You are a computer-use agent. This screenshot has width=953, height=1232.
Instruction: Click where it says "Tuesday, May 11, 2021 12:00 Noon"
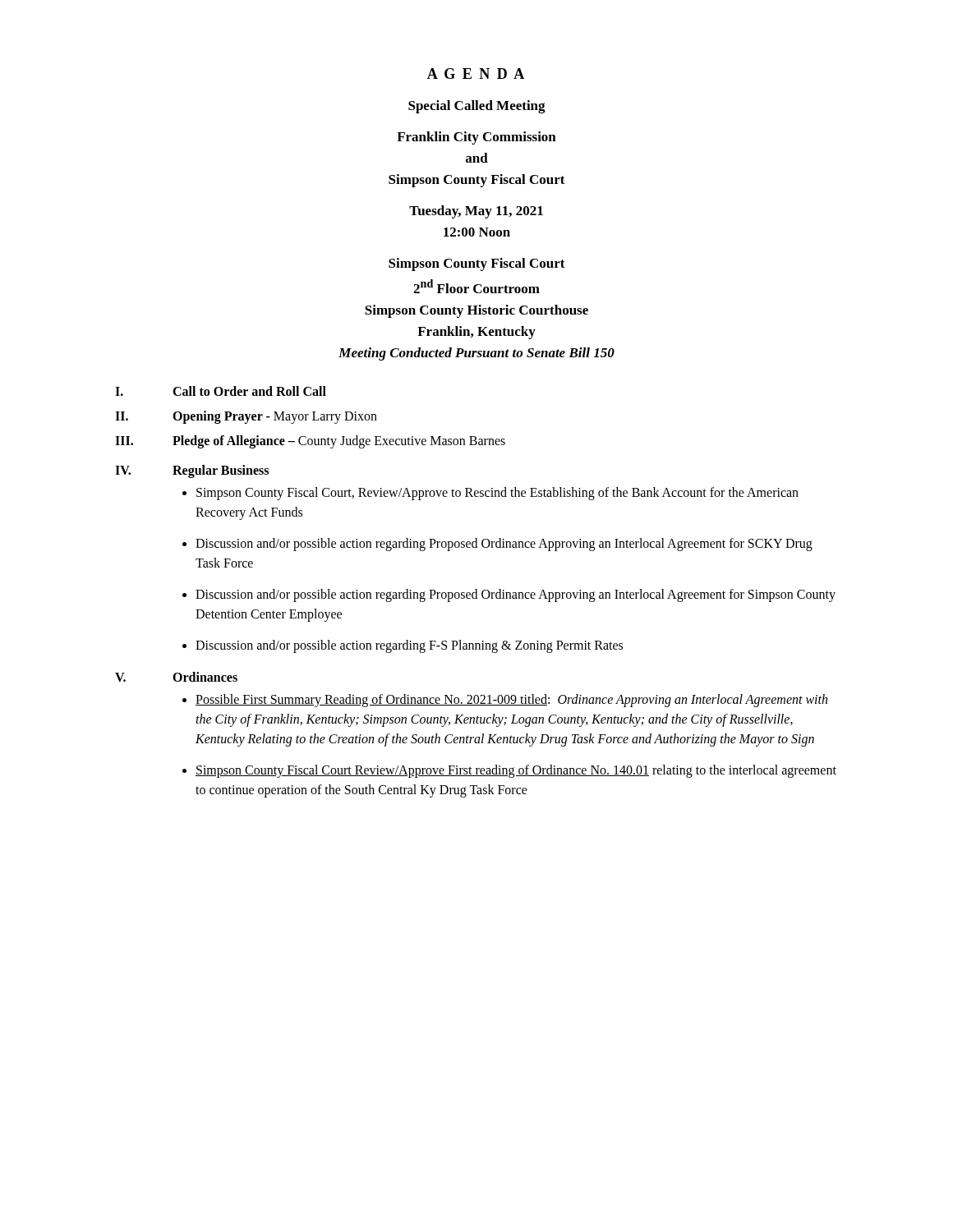tap(476, 222)
